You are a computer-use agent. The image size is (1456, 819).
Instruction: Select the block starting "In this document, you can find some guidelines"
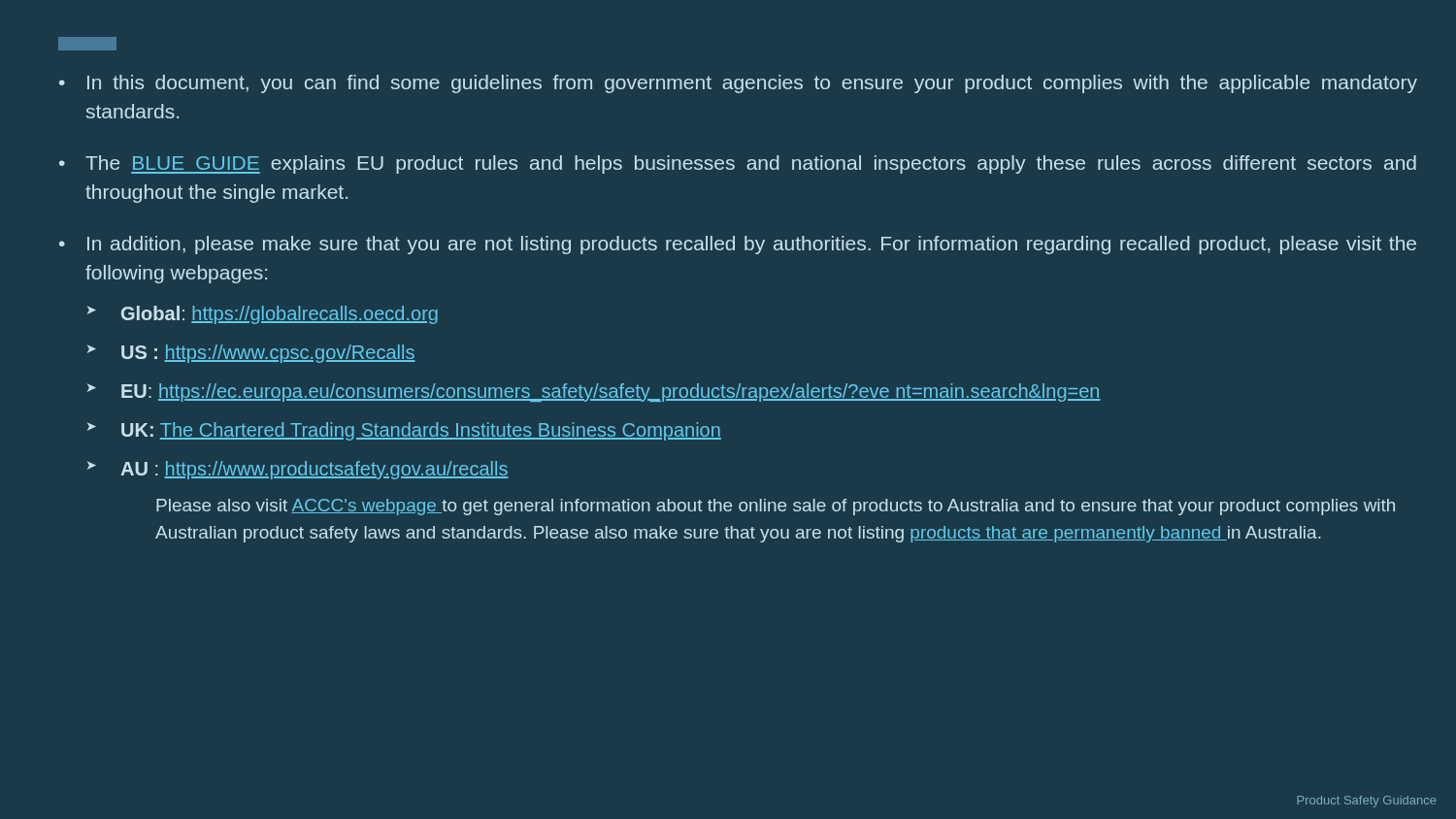click(751, 97)
